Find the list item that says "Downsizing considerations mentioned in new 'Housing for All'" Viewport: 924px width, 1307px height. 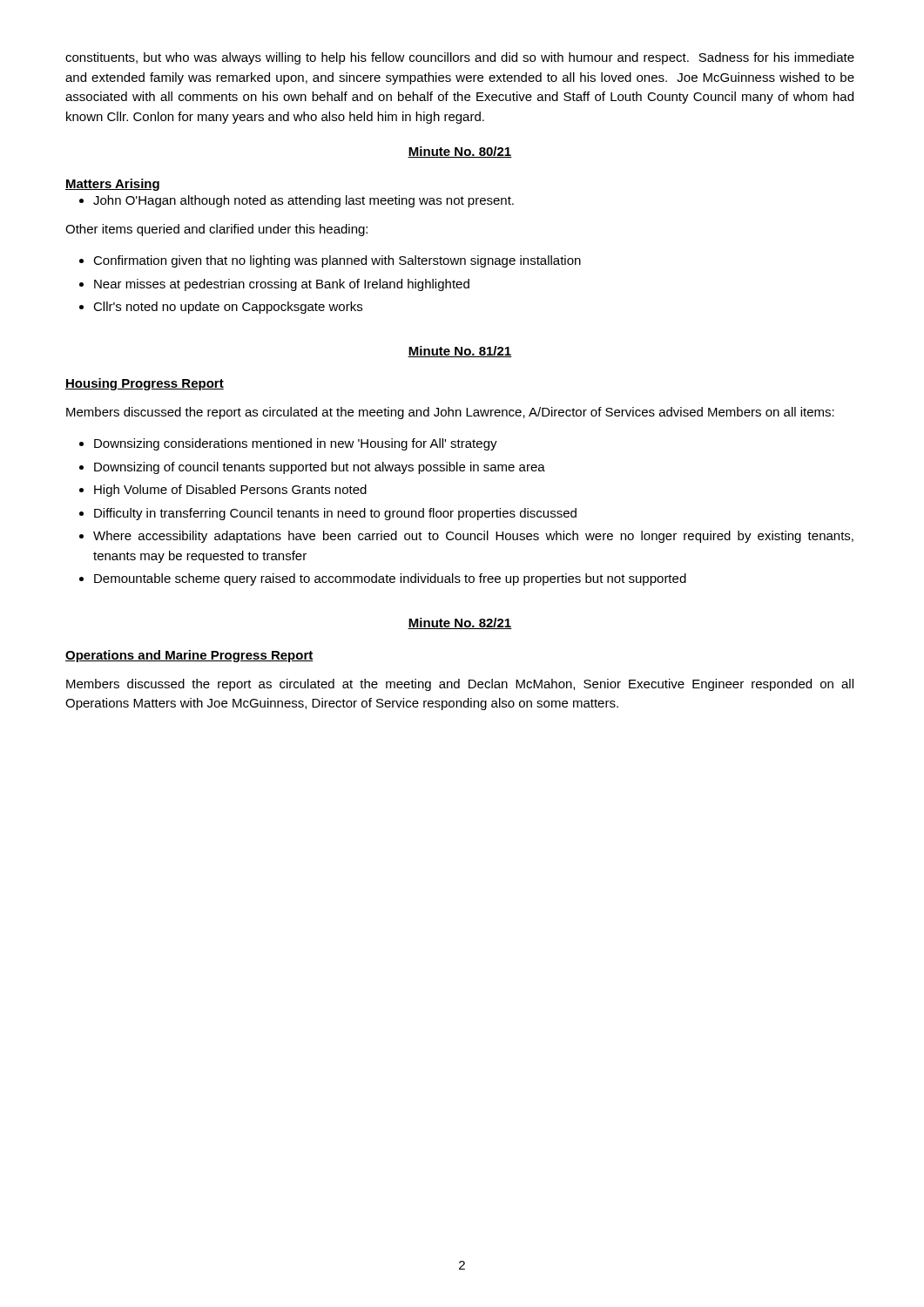[474, 444]
